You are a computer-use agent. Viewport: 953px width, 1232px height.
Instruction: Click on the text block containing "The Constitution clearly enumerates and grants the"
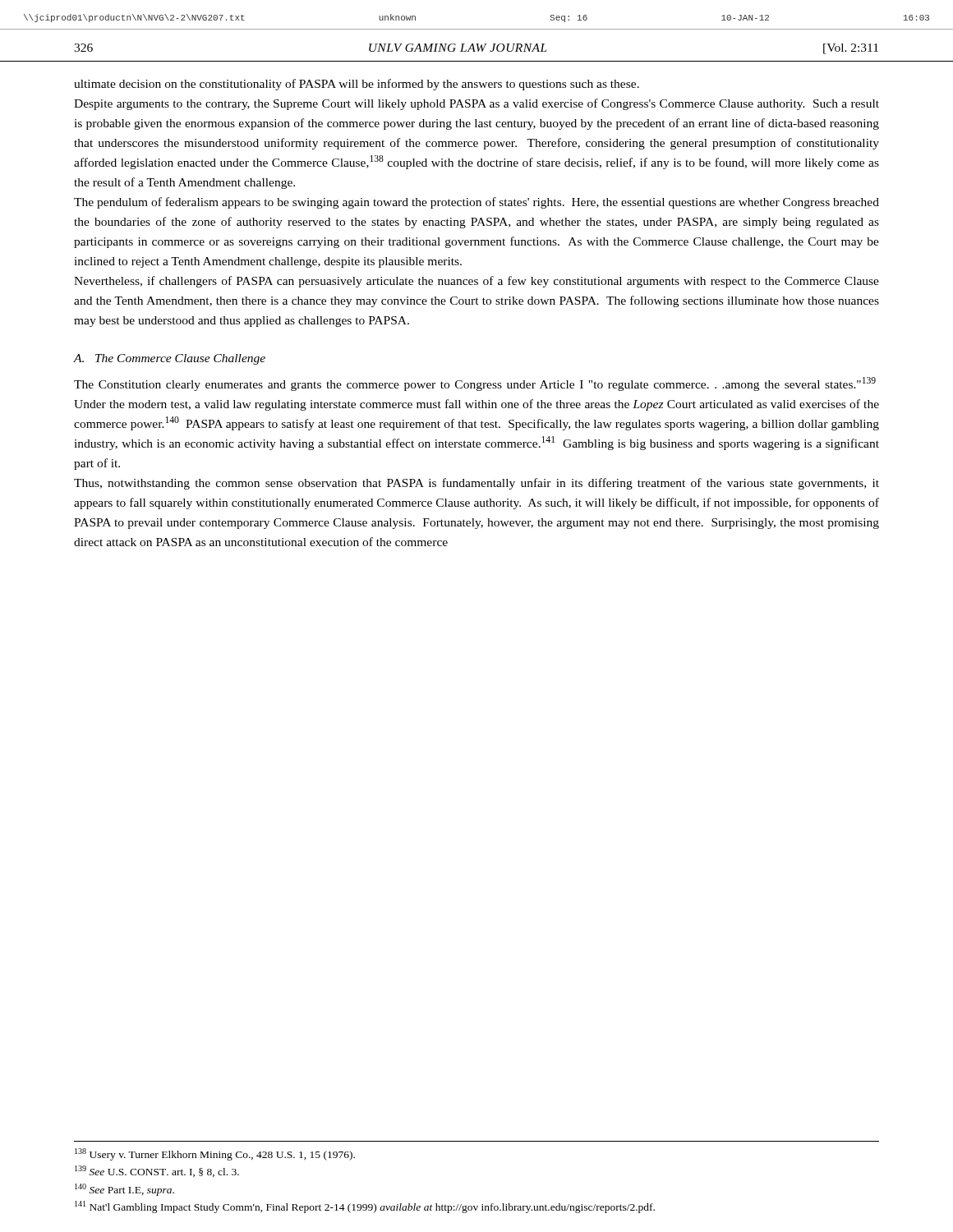[476, 424]
